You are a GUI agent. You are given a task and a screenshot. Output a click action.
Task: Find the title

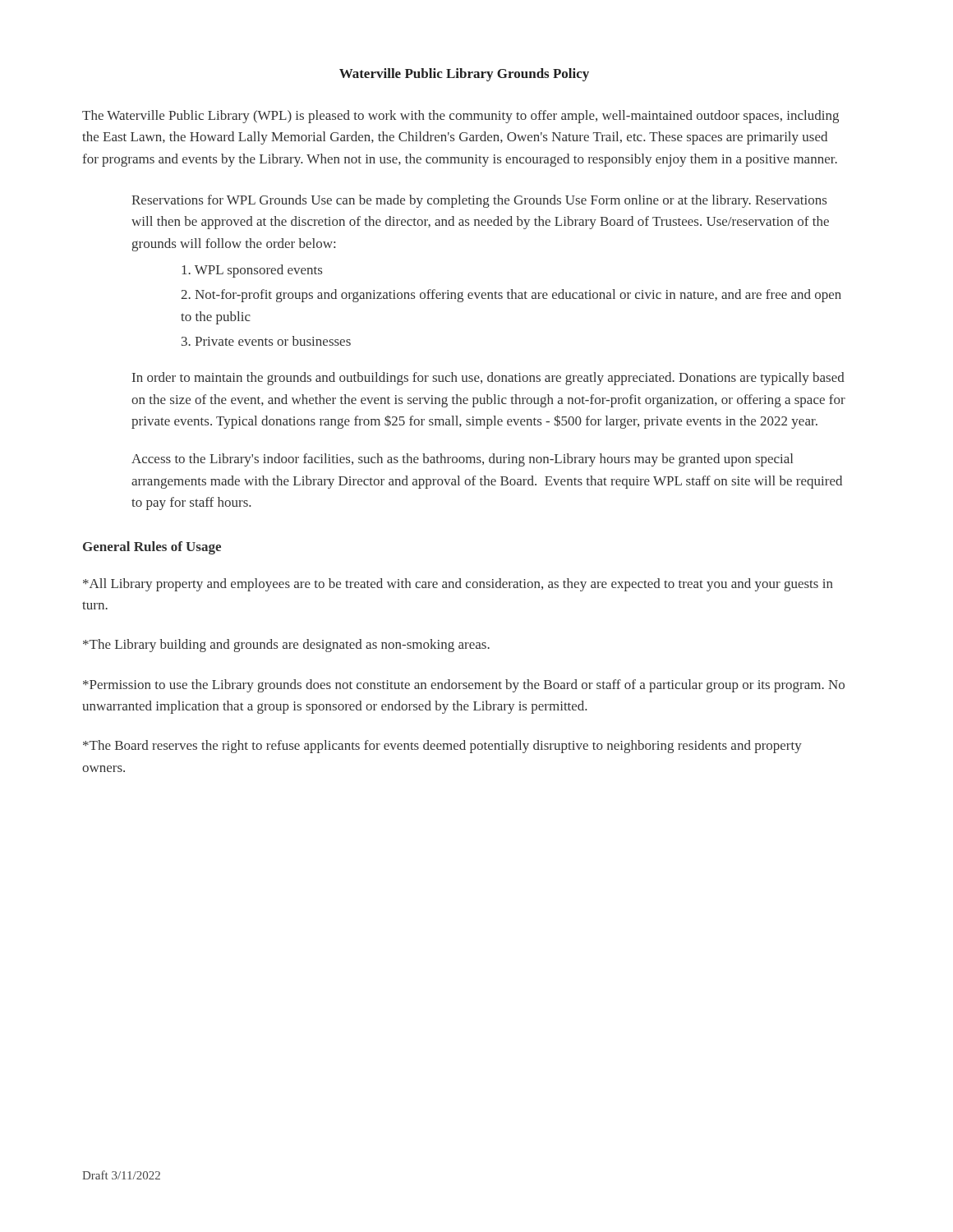pos(464,73)
